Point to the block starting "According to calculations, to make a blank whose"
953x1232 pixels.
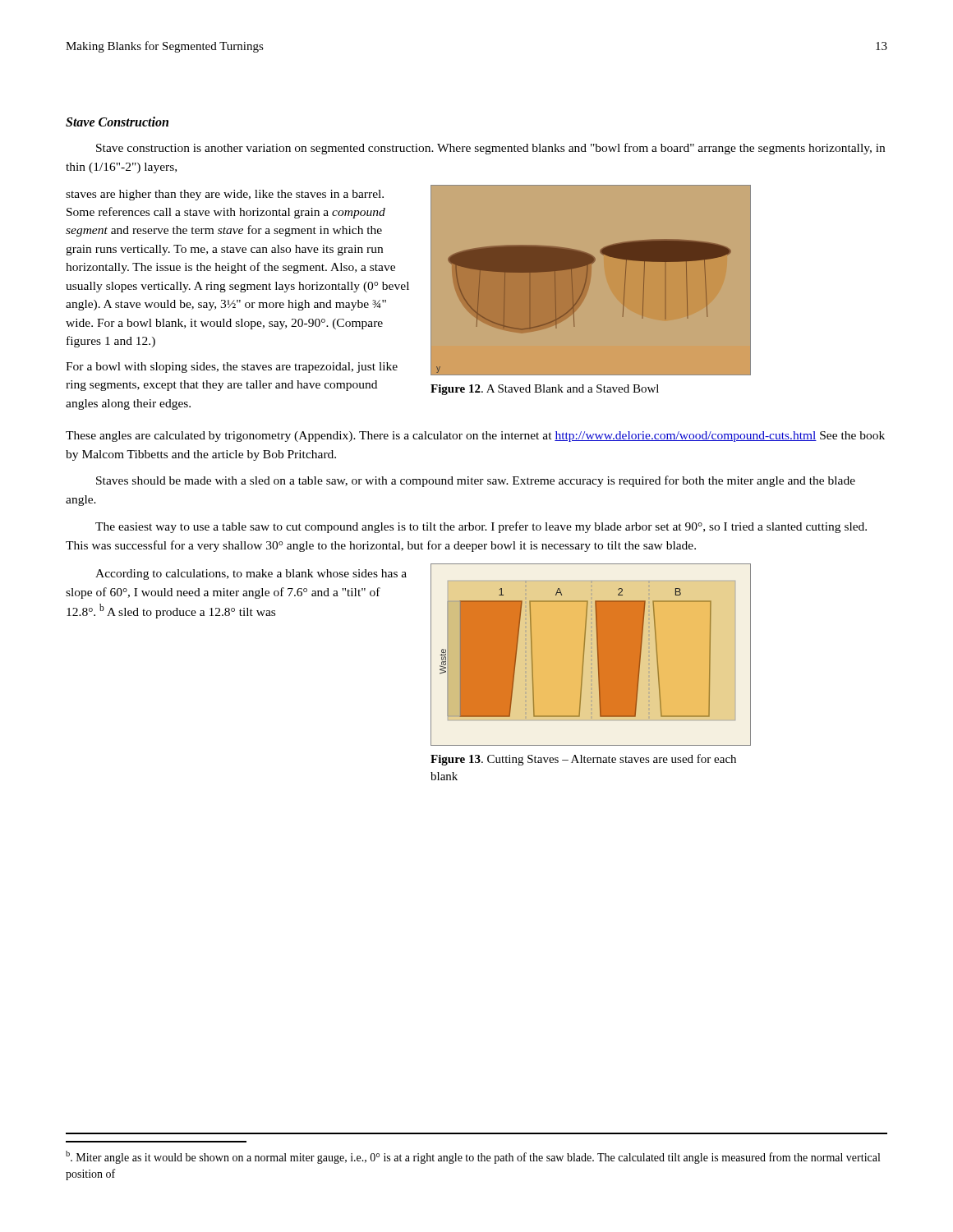pyautogui.click(x=238, y=592)
